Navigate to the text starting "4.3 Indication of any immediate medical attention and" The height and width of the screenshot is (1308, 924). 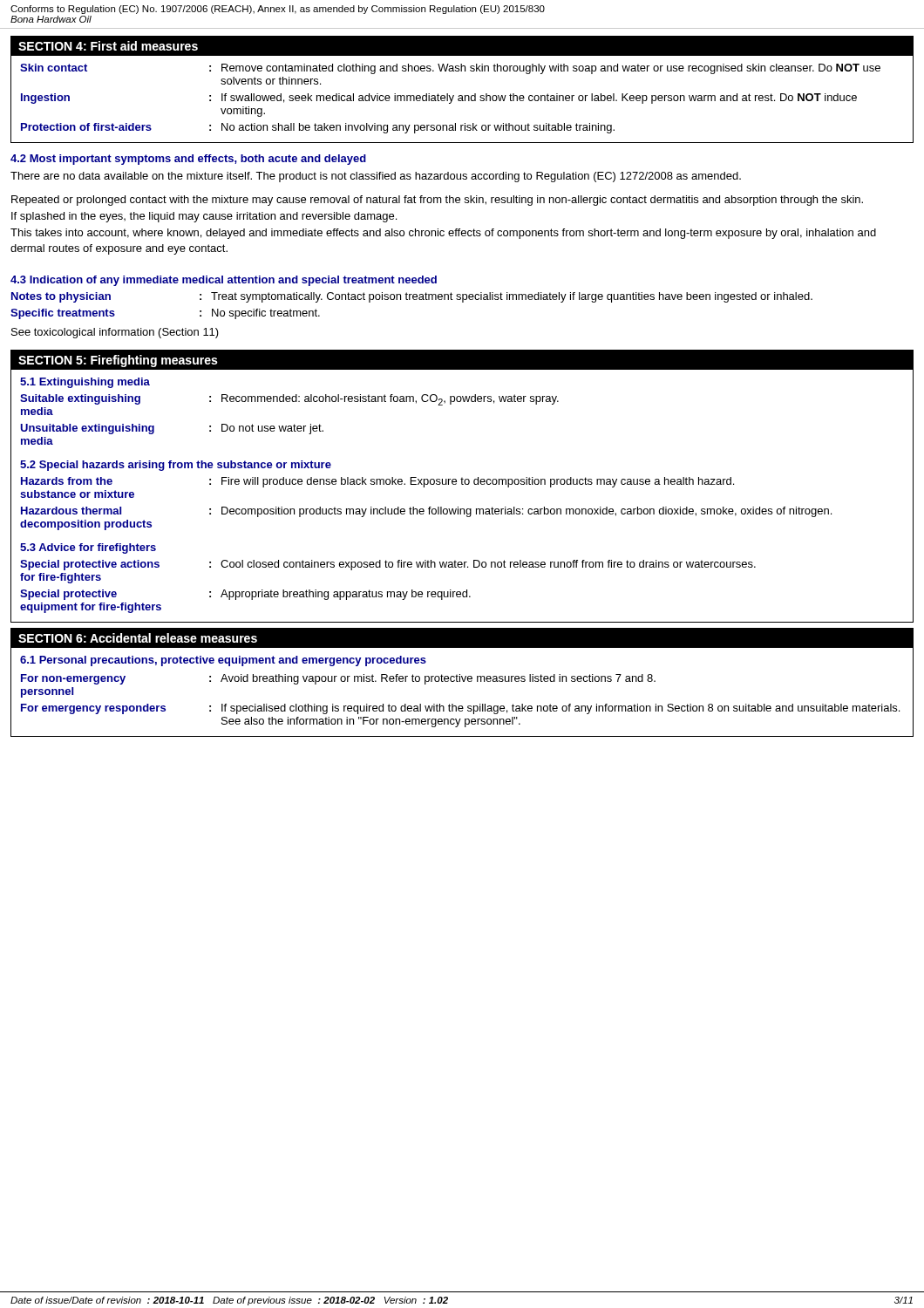(x=224, y=280)
